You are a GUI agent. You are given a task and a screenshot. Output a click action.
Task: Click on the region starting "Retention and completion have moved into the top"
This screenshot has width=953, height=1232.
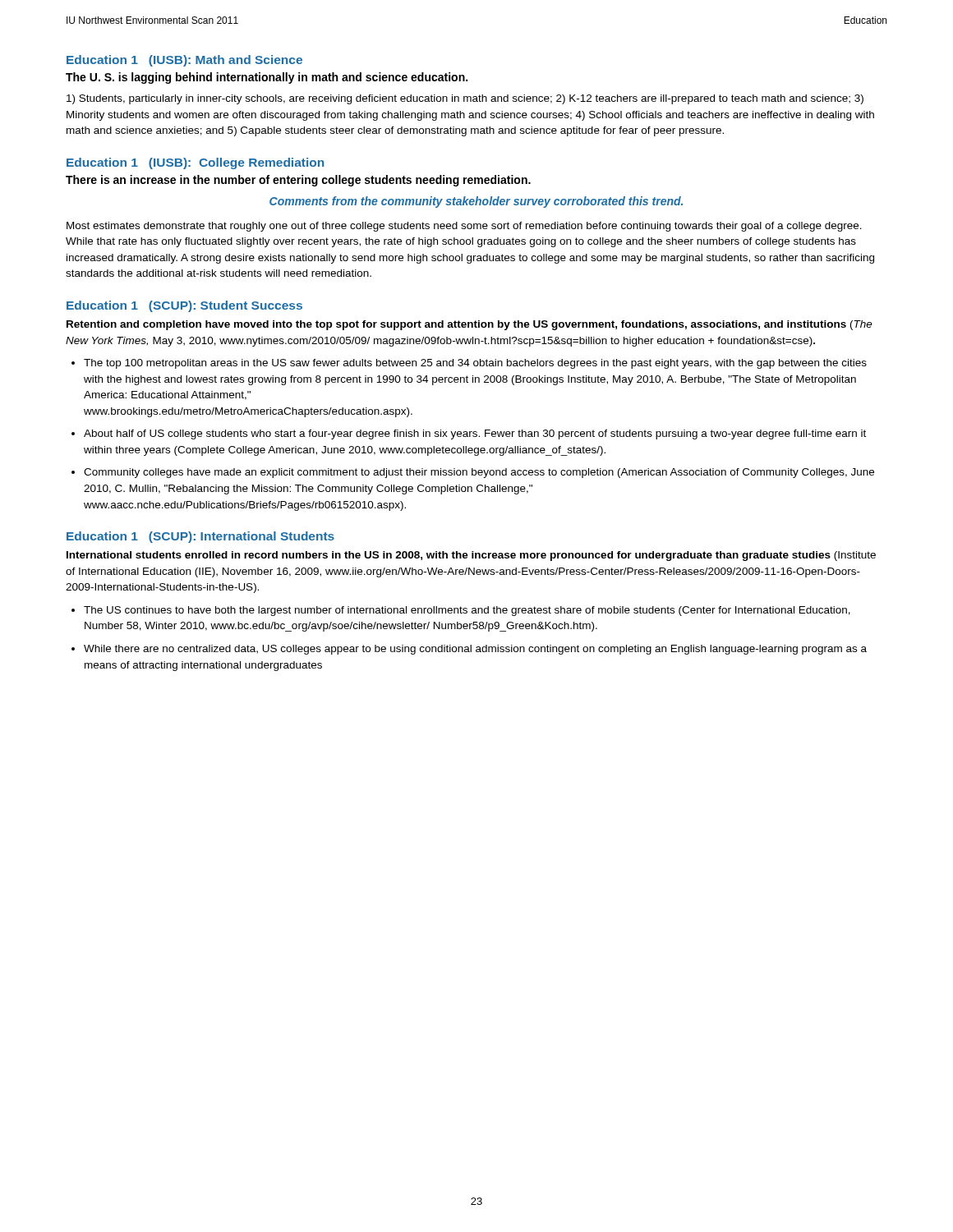tap(469, 332)
